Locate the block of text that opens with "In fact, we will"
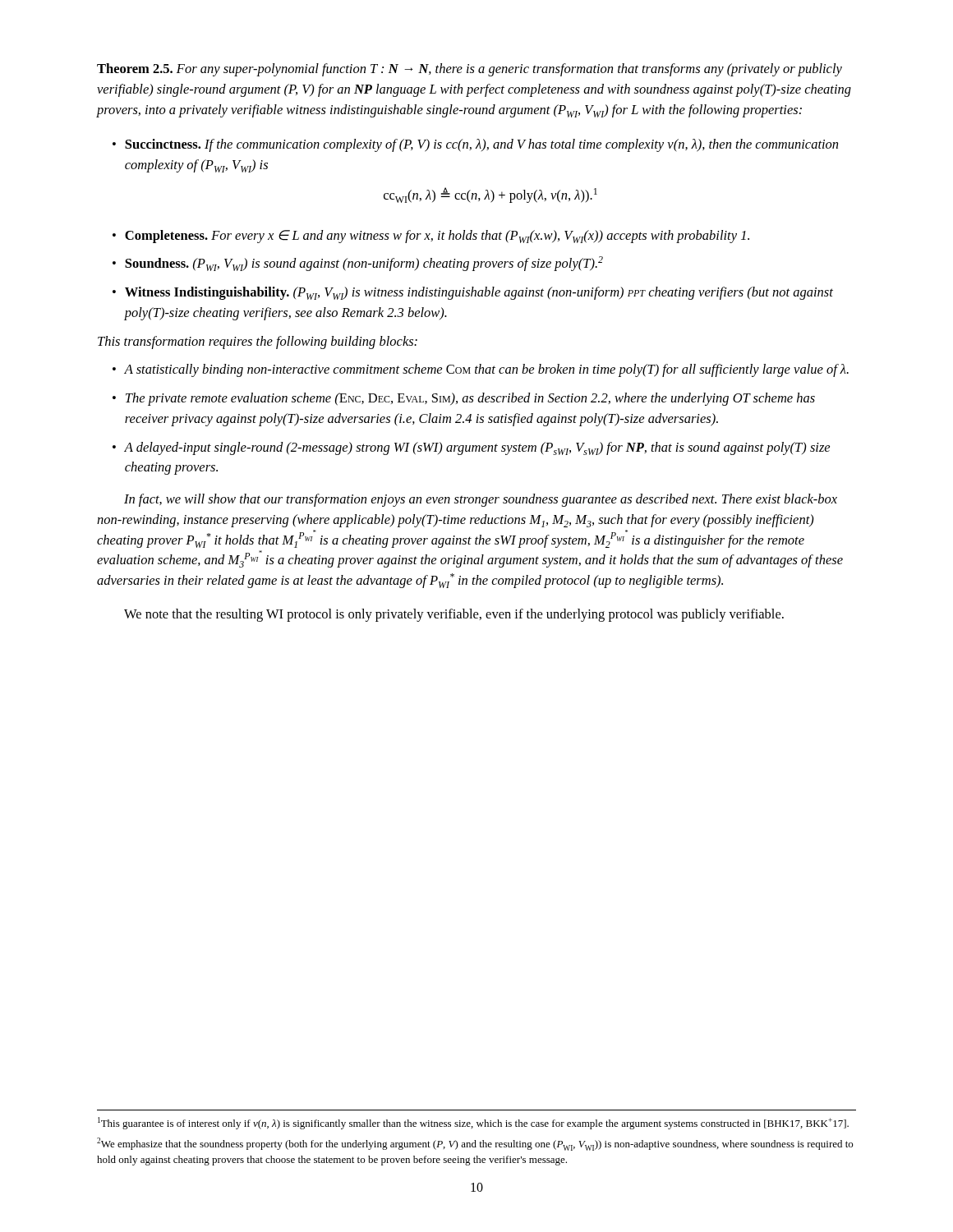The height and width of the screenshot is (1232, 953). coord(470,541)
